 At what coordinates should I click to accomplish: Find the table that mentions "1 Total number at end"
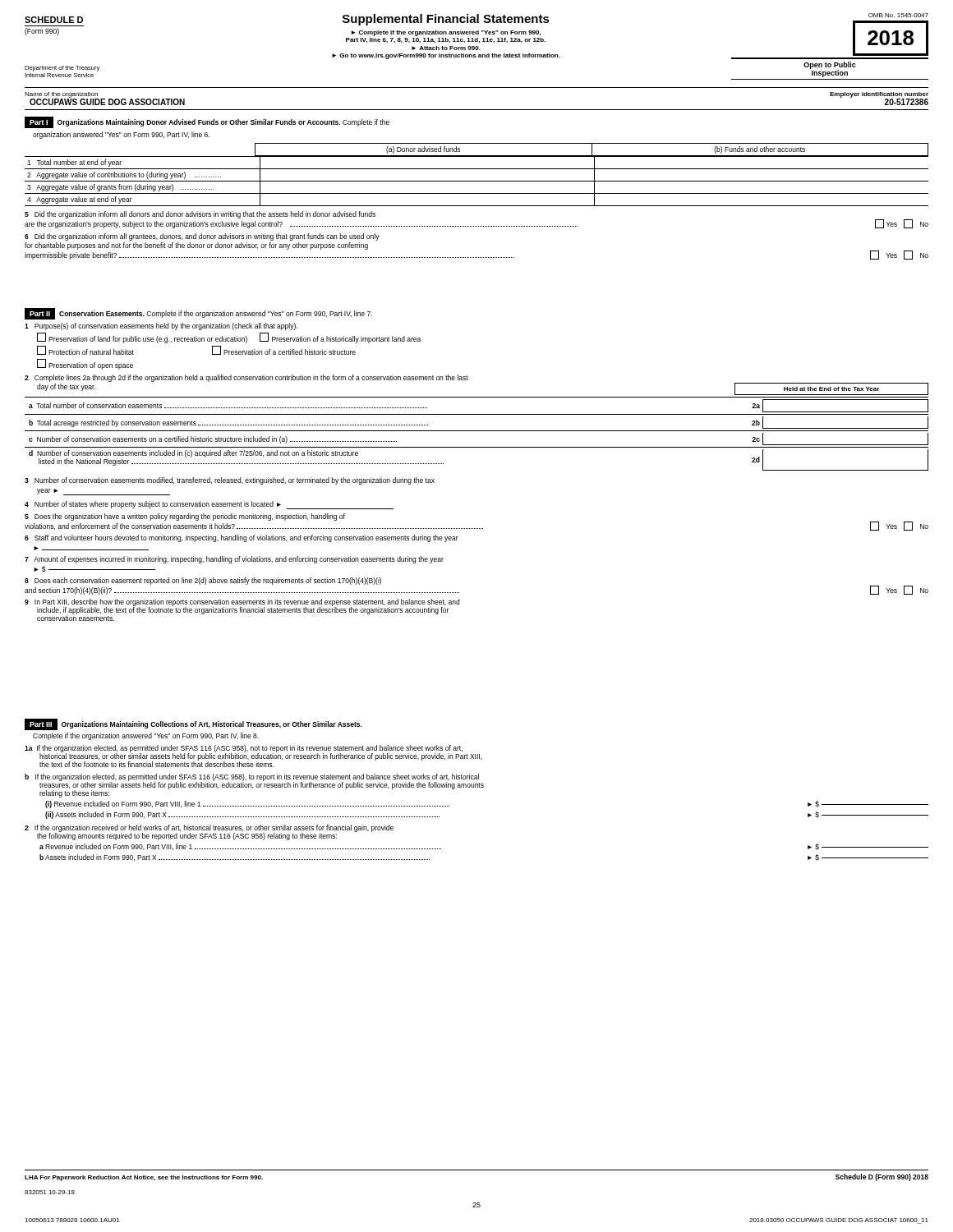coord(476,181)
